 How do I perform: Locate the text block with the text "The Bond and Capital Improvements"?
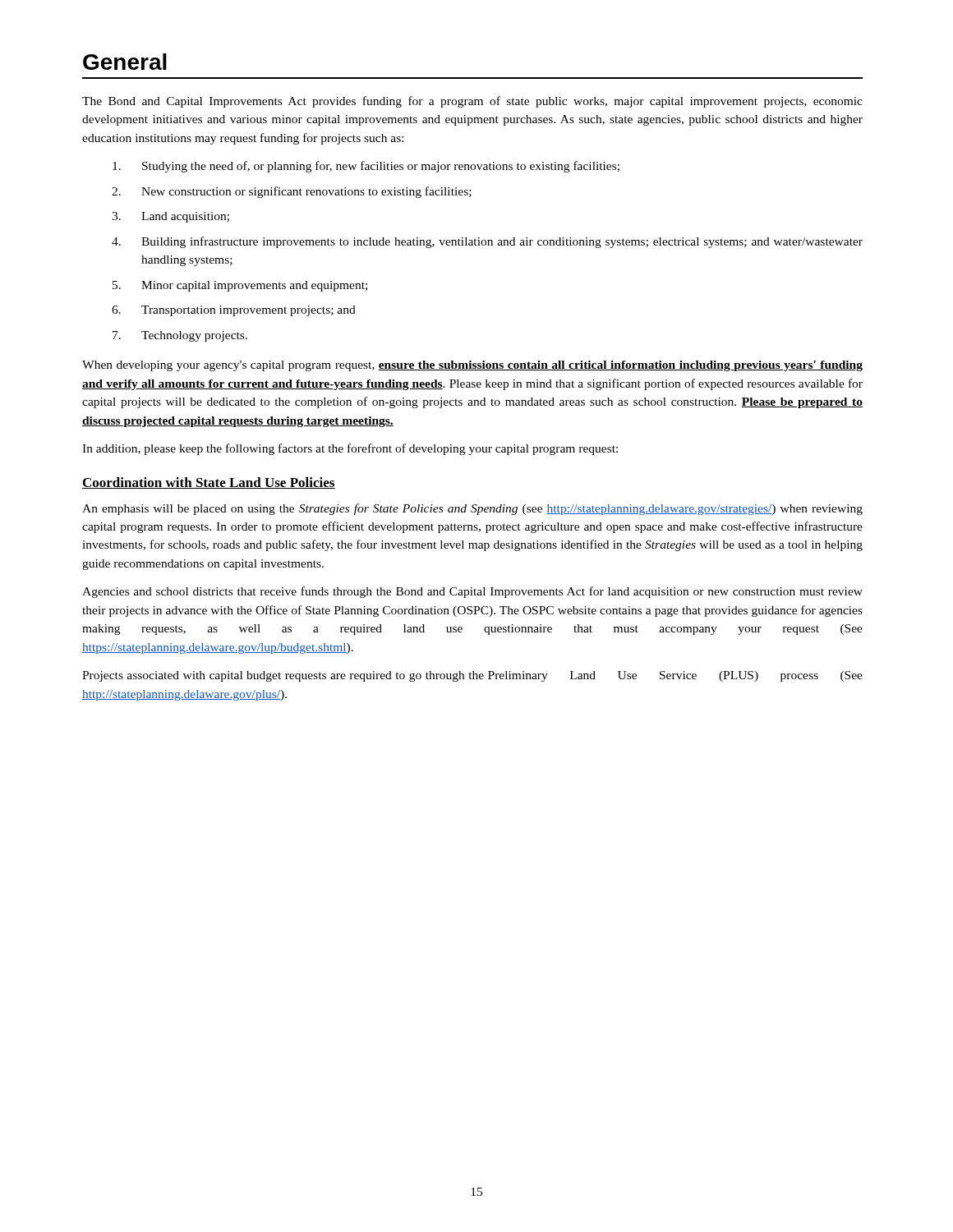pyautogui.click(x=472, y=119)
